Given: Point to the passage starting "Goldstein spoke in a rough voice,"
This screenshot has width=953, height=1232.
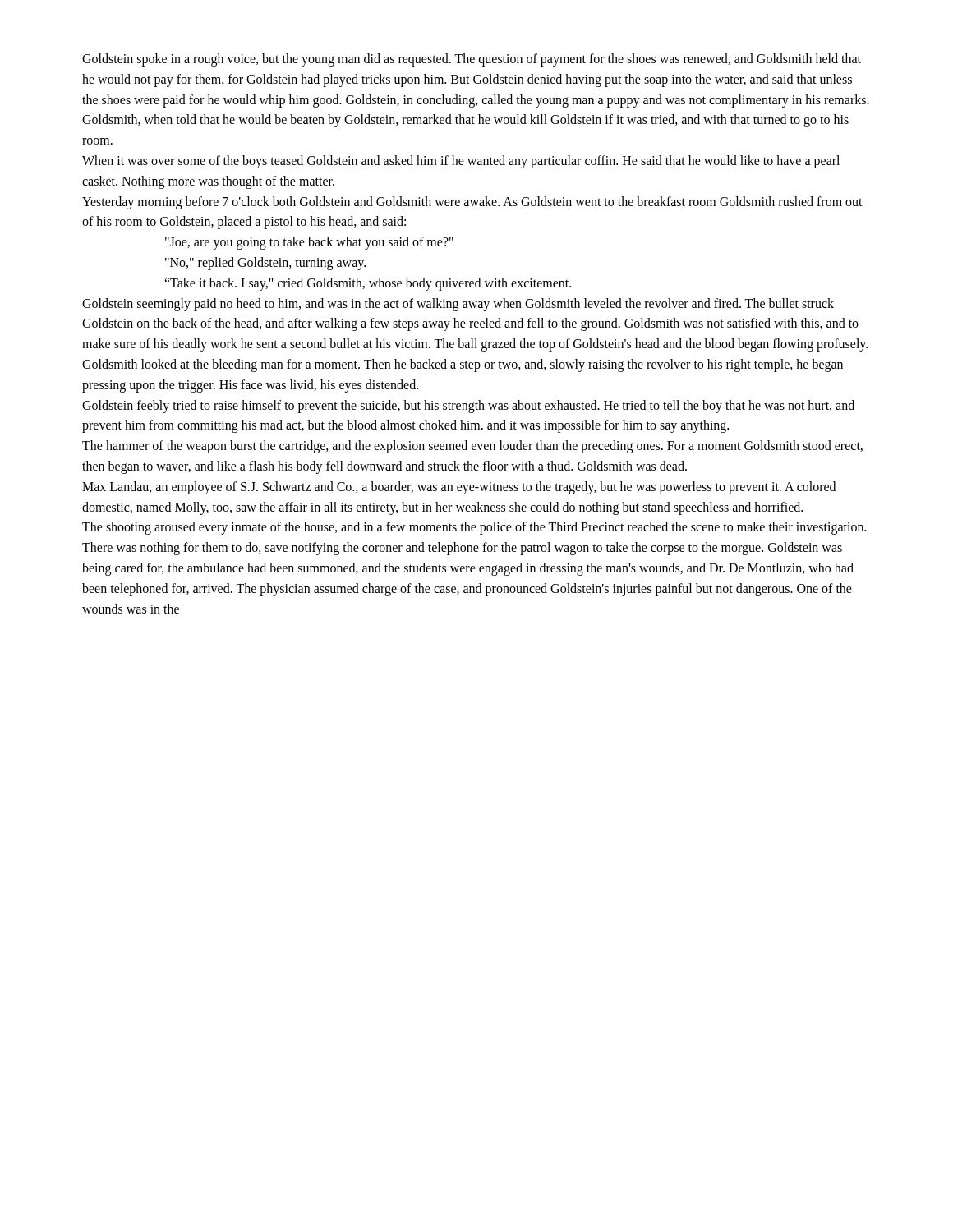Looking at the screenshot, I should (476, 80).
